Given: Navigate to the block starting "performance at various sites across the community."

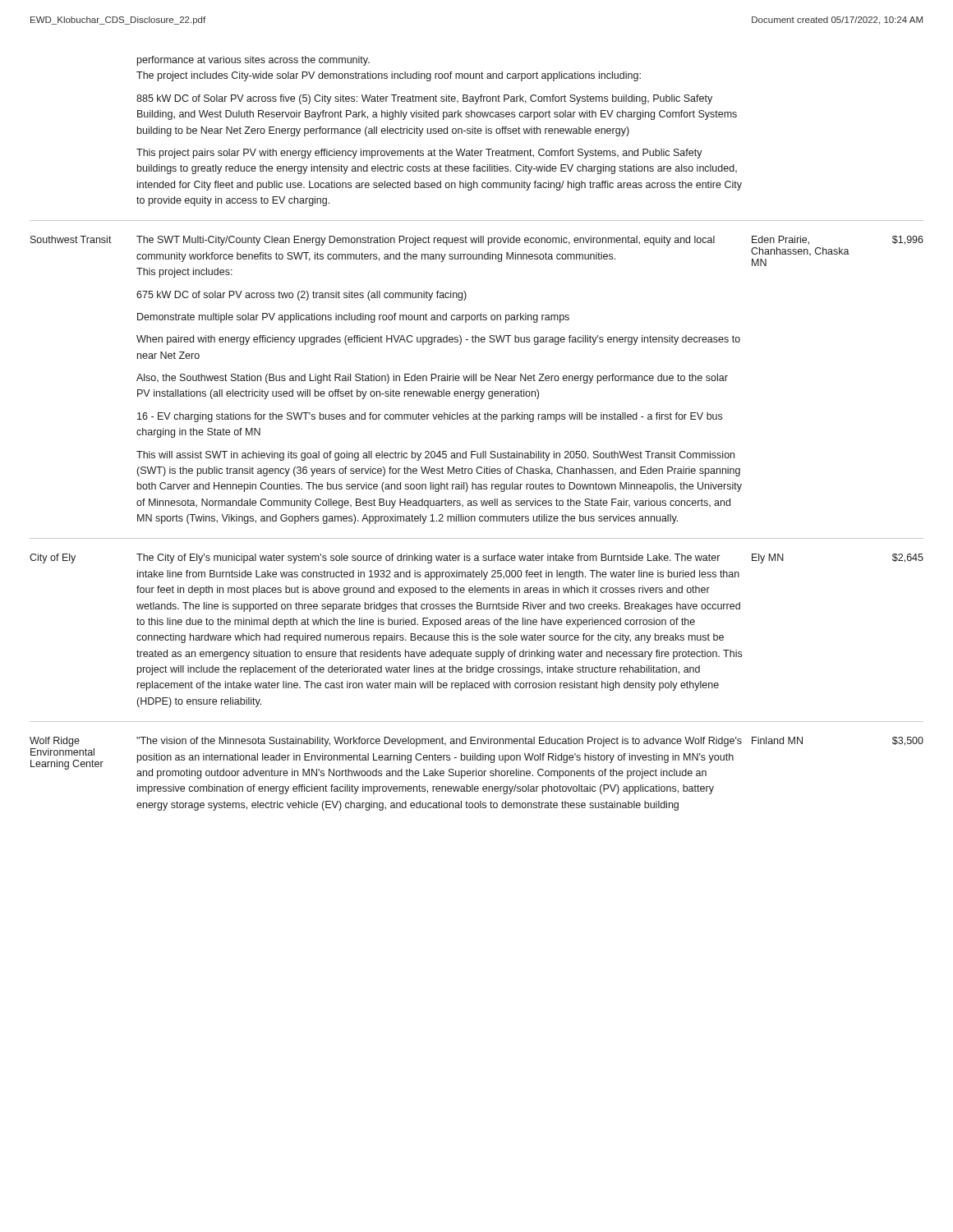Looking at the screenshot, I should click(x=476, y=131).
